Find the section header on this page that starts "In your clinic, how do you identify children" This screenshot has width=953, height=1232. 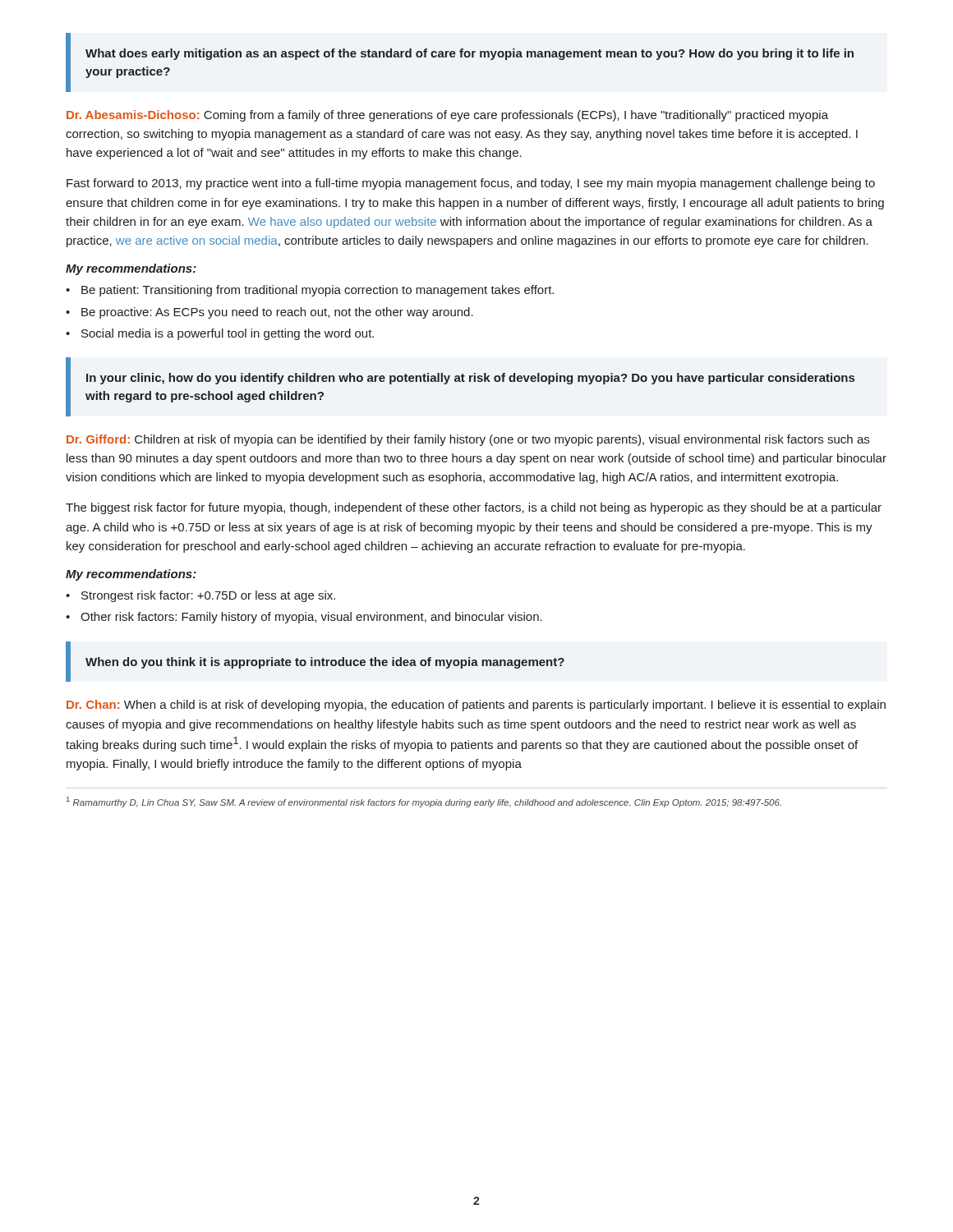(x=479, y=387)
